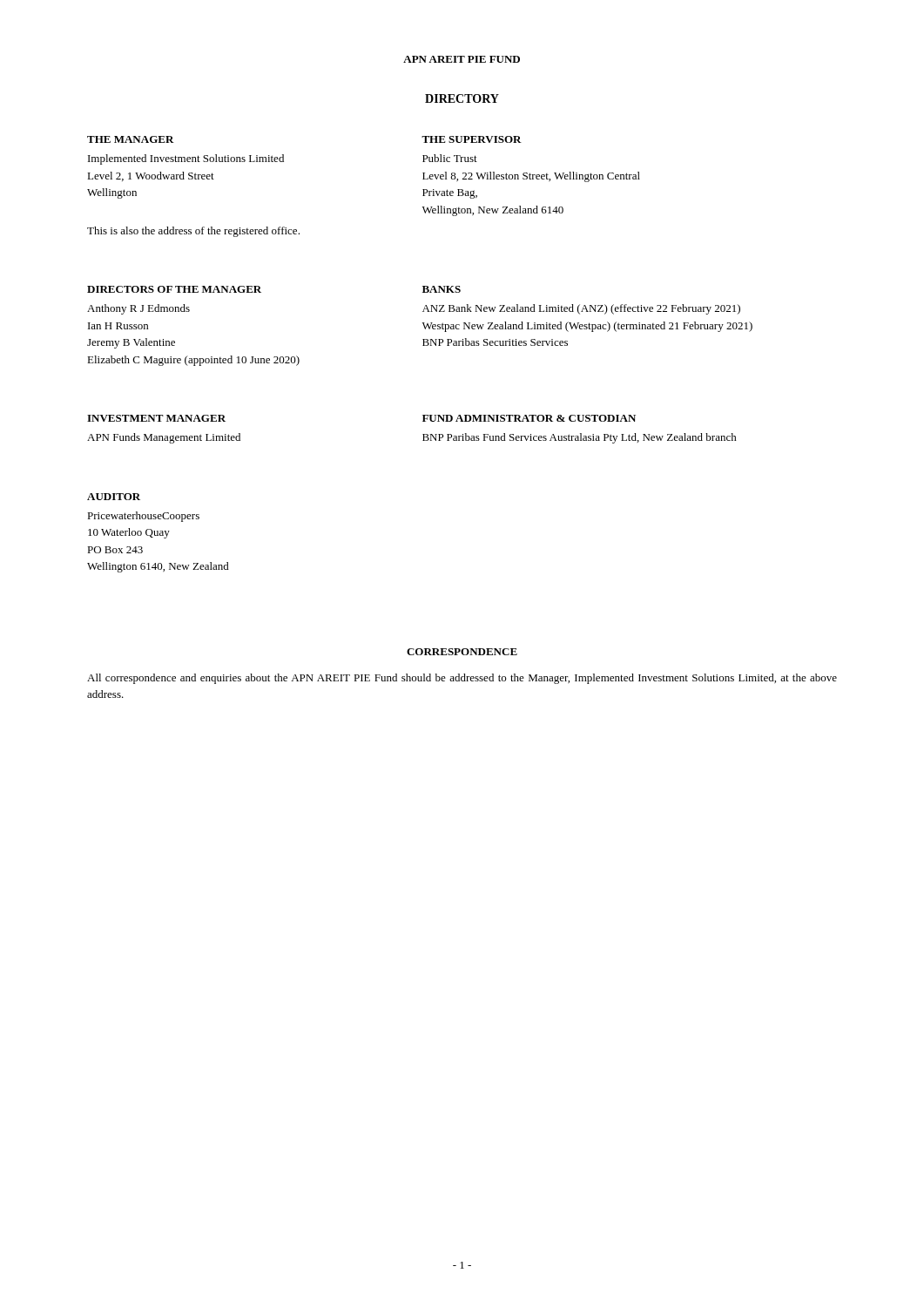Navigate to the element starting "Public Trust Level"

coord(531,184)
